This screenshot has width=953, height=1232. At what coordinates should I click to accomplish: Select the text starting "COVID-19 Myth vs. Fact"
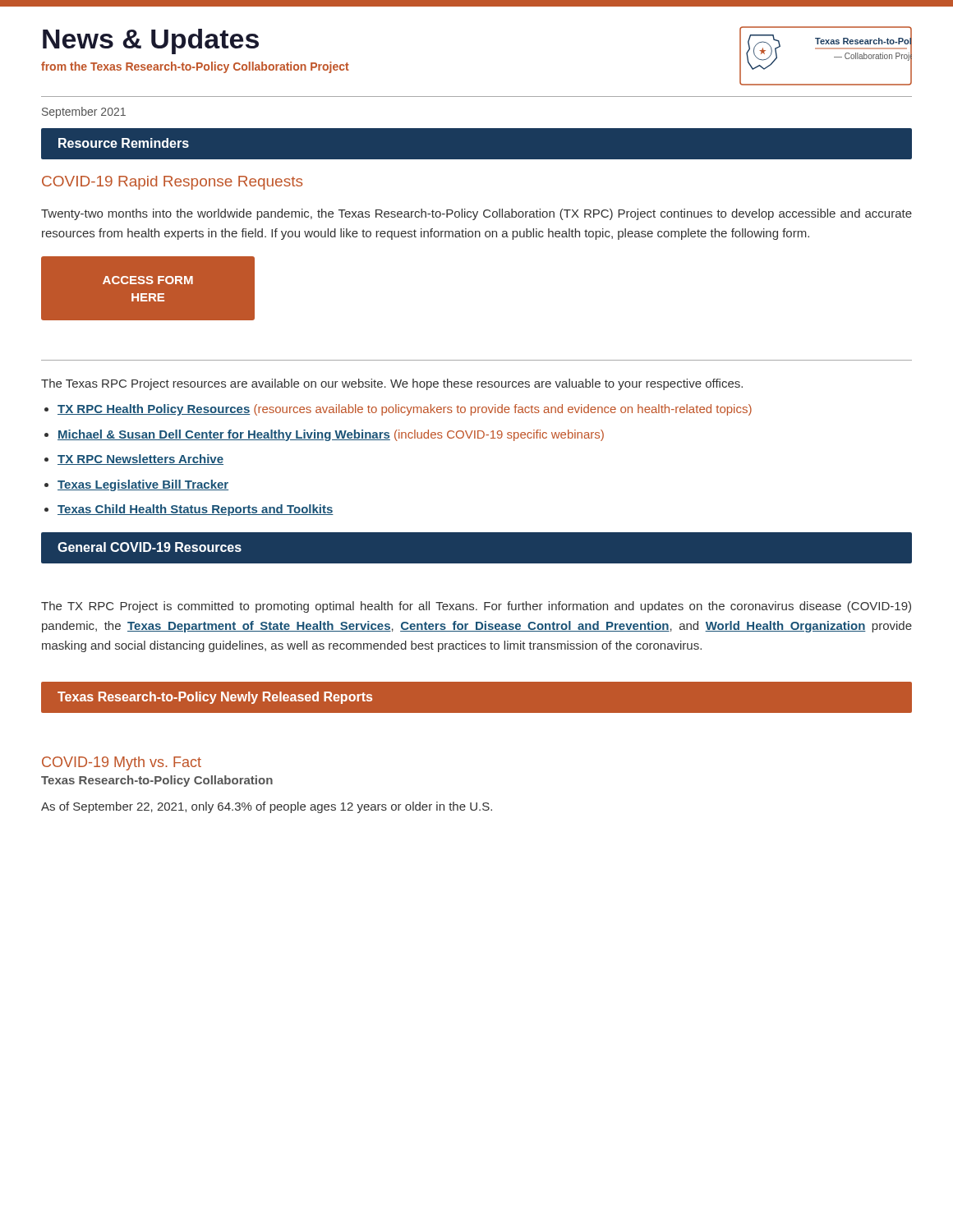[121, 762]
